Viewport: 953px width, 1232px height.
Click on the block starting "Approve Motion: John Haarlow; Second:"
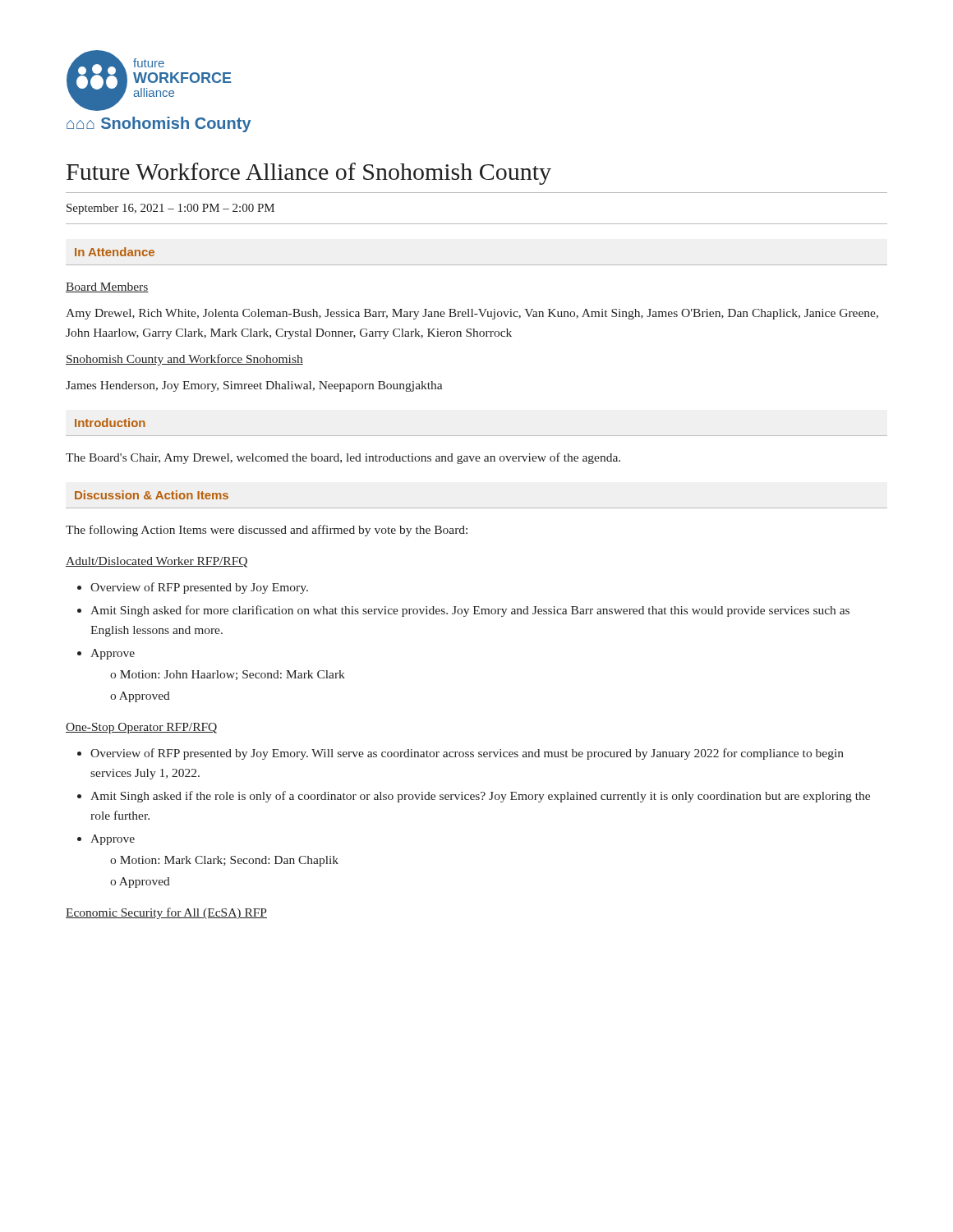(x=113, y=654)
